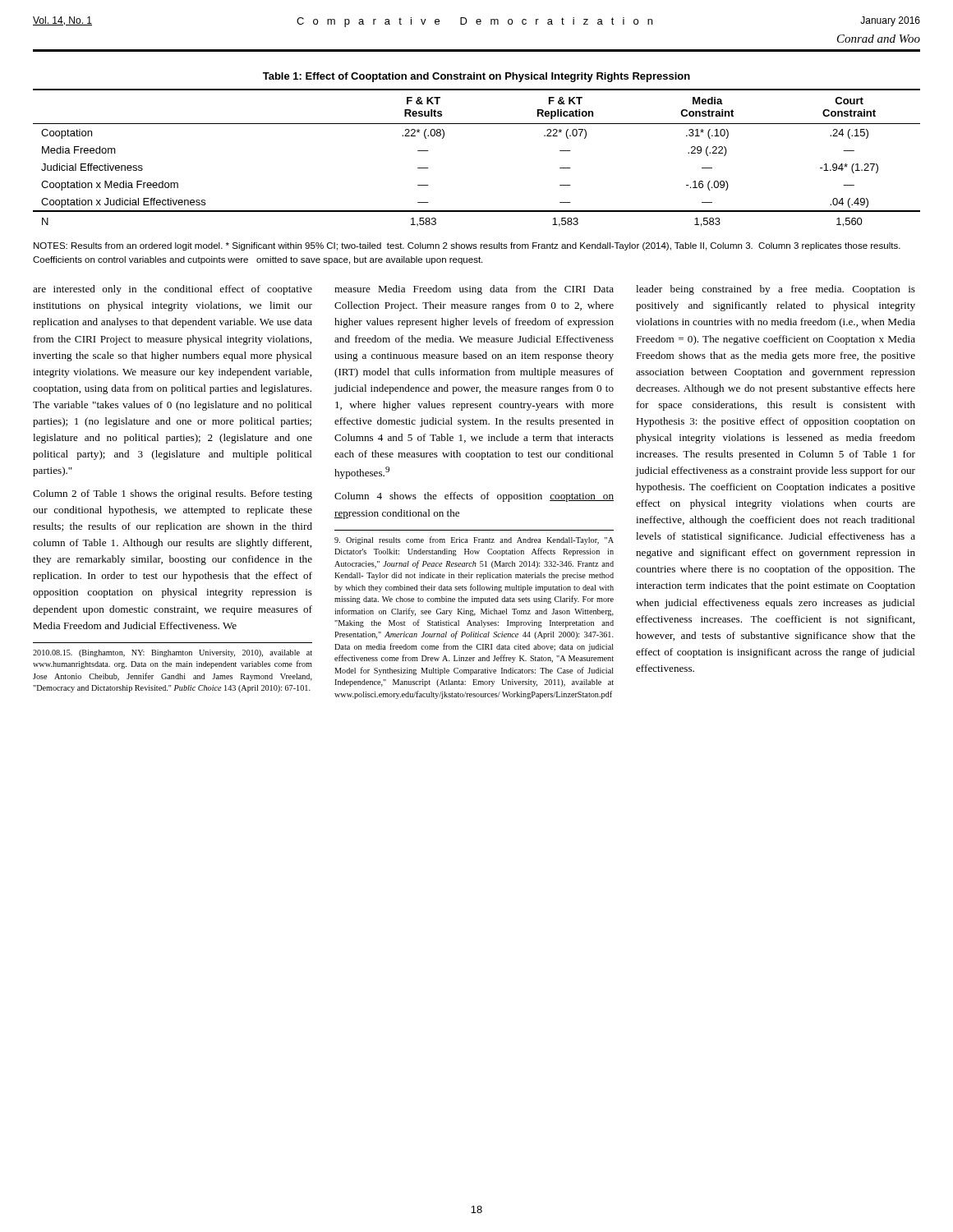This screenshot has height=1232, width=953.
Task: Point to the block beginning "Original results come from Erica Frantz"
Action: [474, 617]
